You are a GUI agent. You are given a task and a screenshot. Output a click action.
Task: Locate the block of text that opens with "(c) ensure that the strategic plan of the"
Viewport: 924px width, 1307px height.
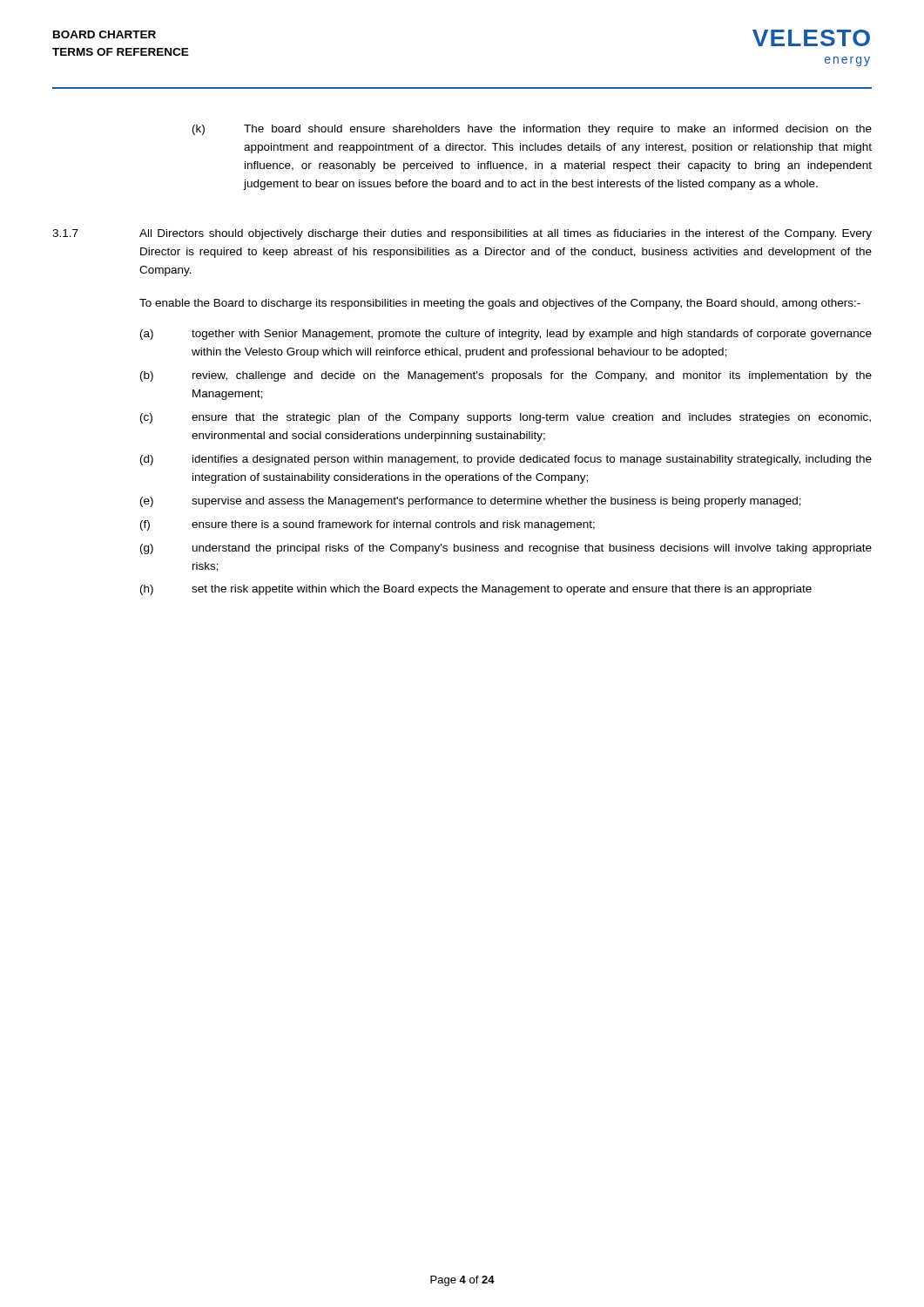tap(506, 427)
